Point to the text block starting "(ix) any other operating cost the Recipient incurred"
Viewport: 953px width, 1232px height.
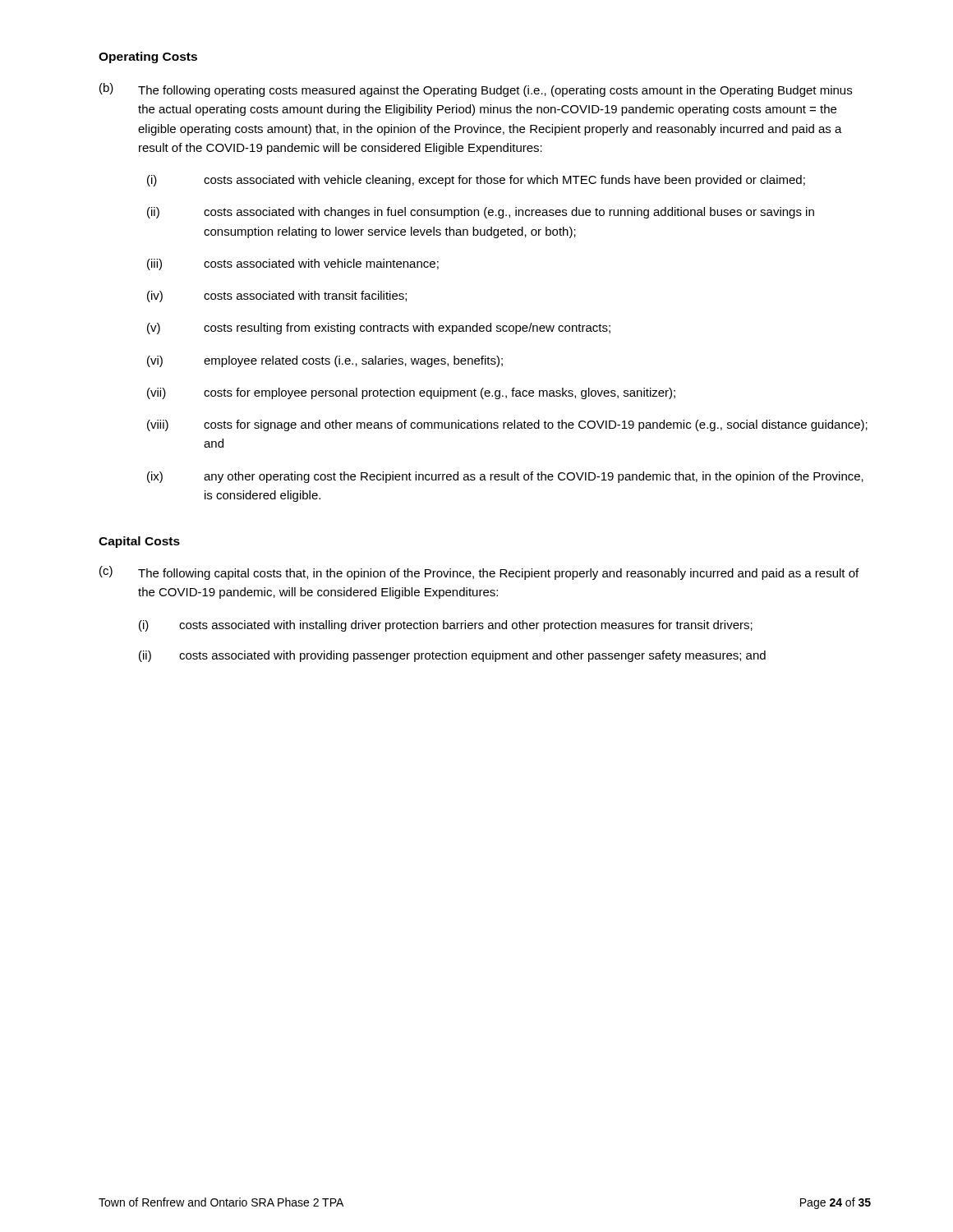(x=504, y=485)
